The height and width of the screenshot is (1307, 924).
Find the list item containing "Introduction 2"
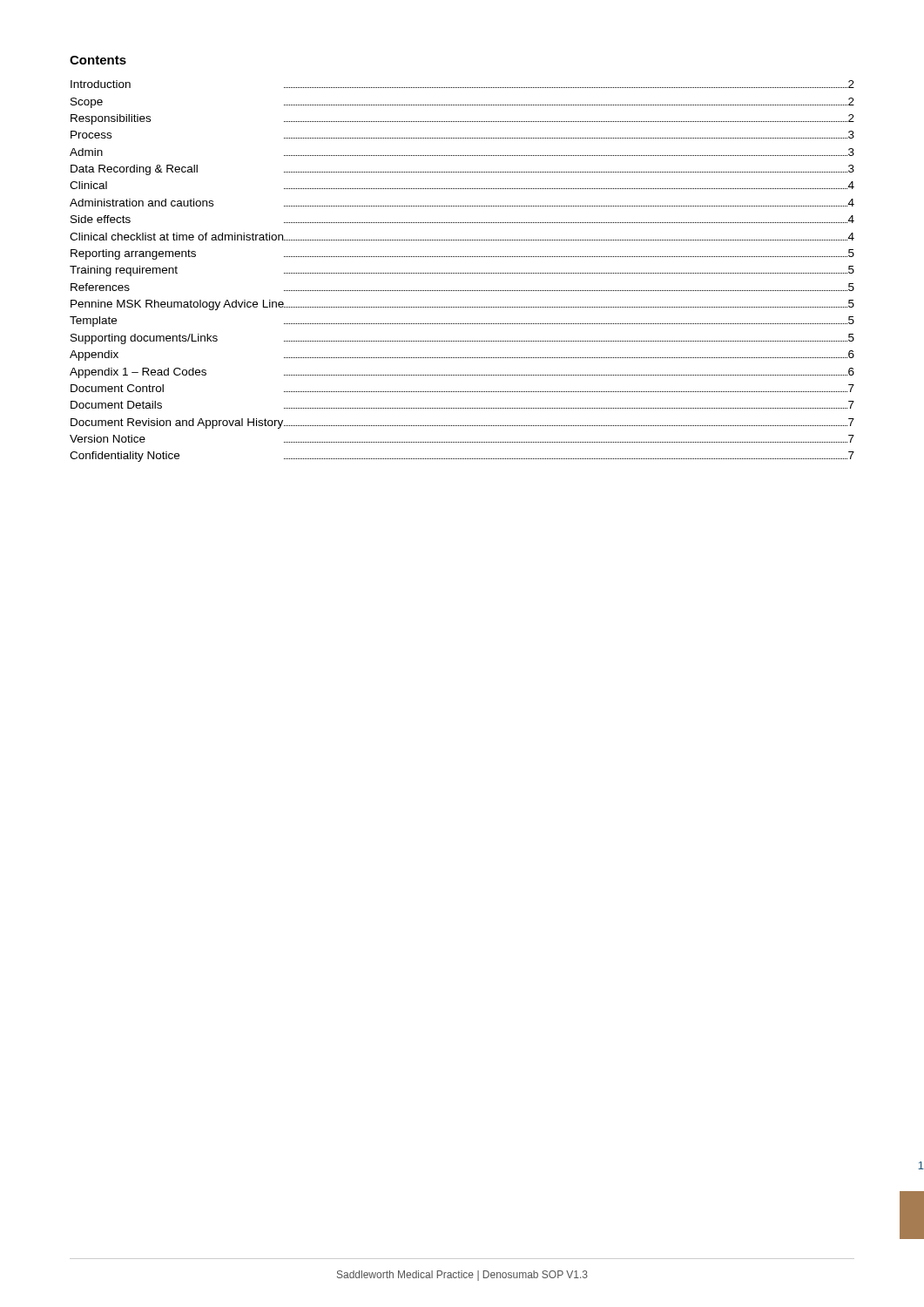pos(462,84)
